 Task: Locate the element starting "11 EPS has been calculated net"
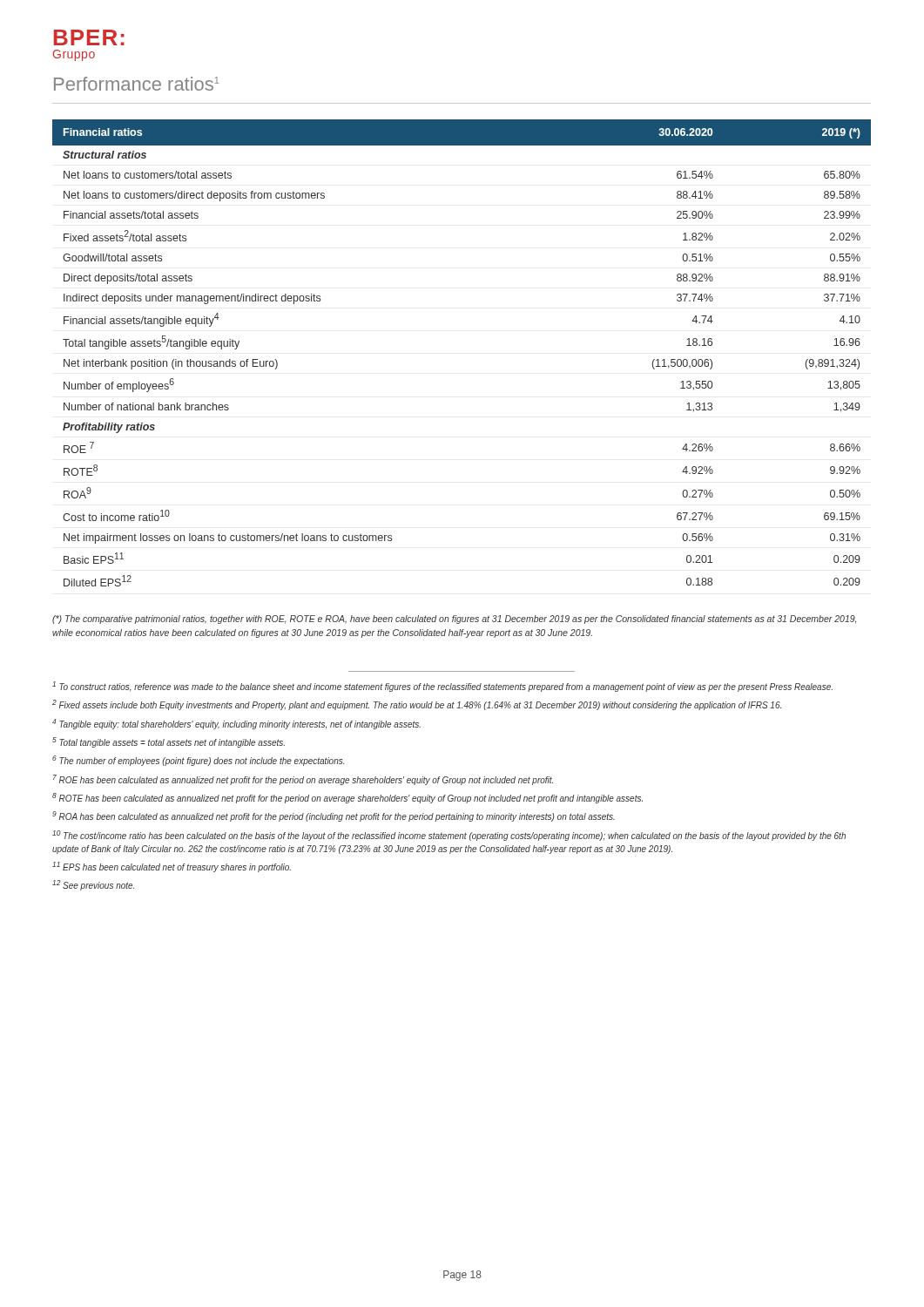(x=172, y=866)
